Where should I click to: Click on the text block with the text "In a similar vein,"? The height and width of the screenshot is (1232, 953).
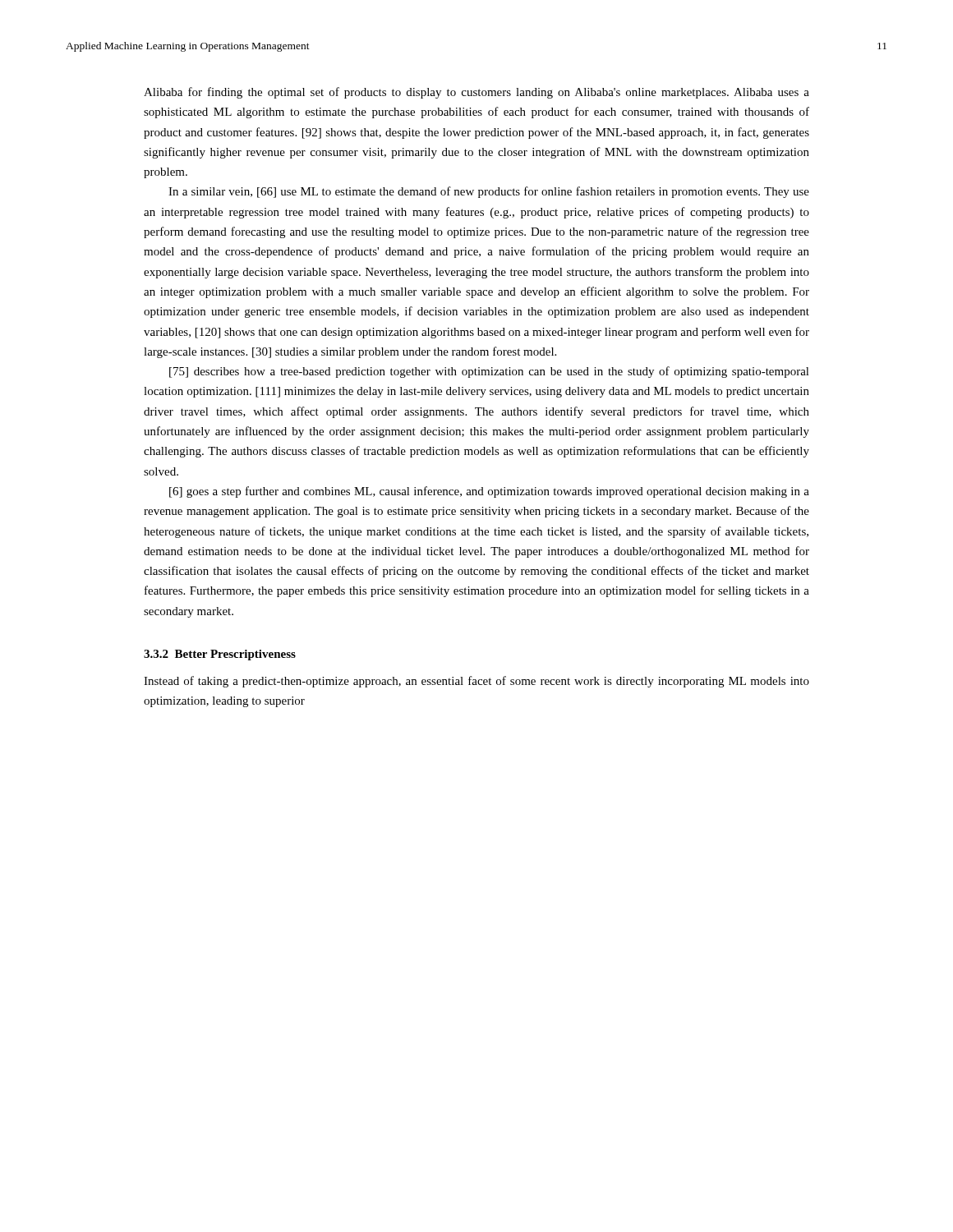coord(476,272)
